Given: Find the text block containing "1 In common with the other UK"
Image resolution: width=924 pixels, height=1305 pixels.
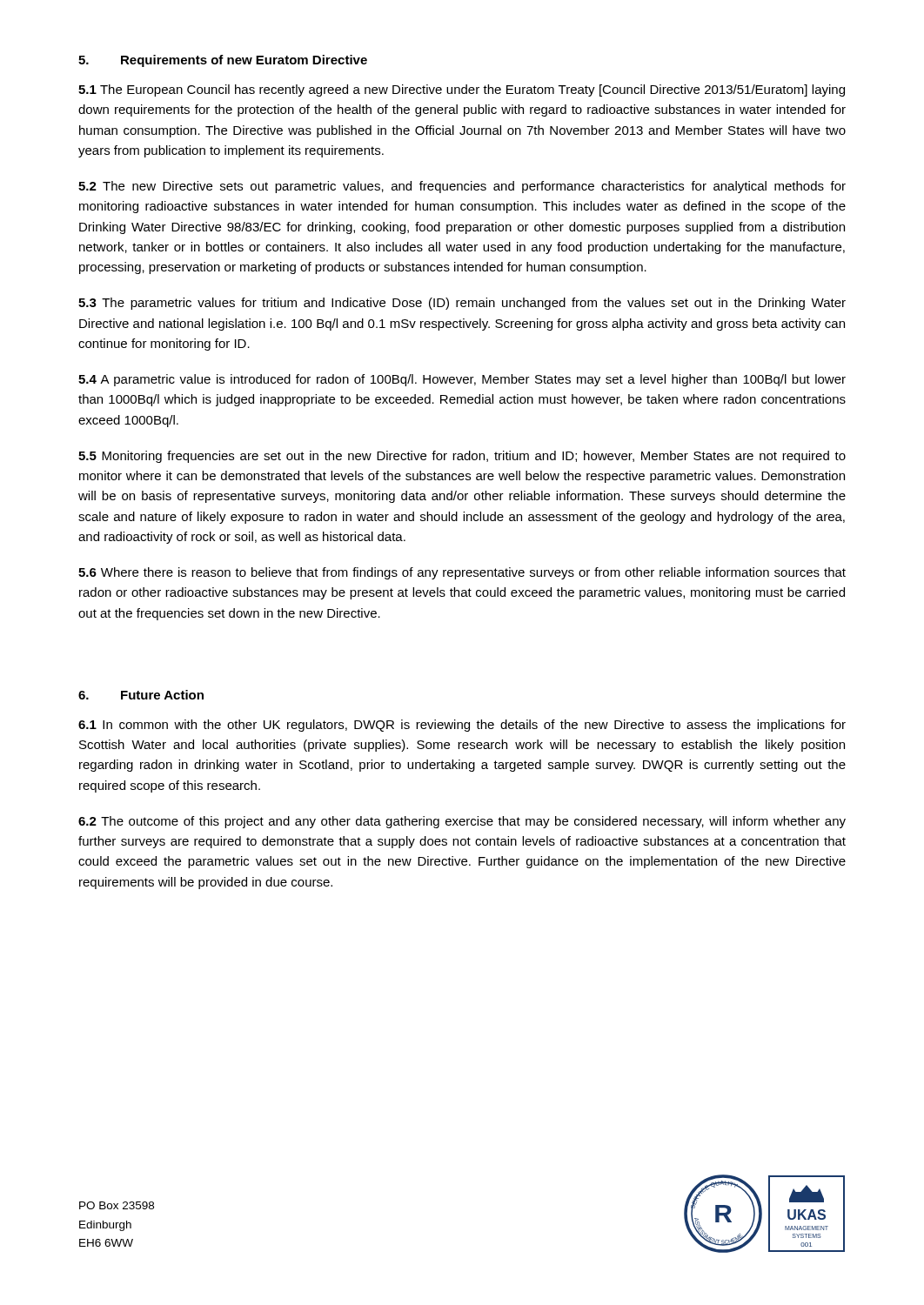Looking at the screenshot, I should tap(462, 754).
